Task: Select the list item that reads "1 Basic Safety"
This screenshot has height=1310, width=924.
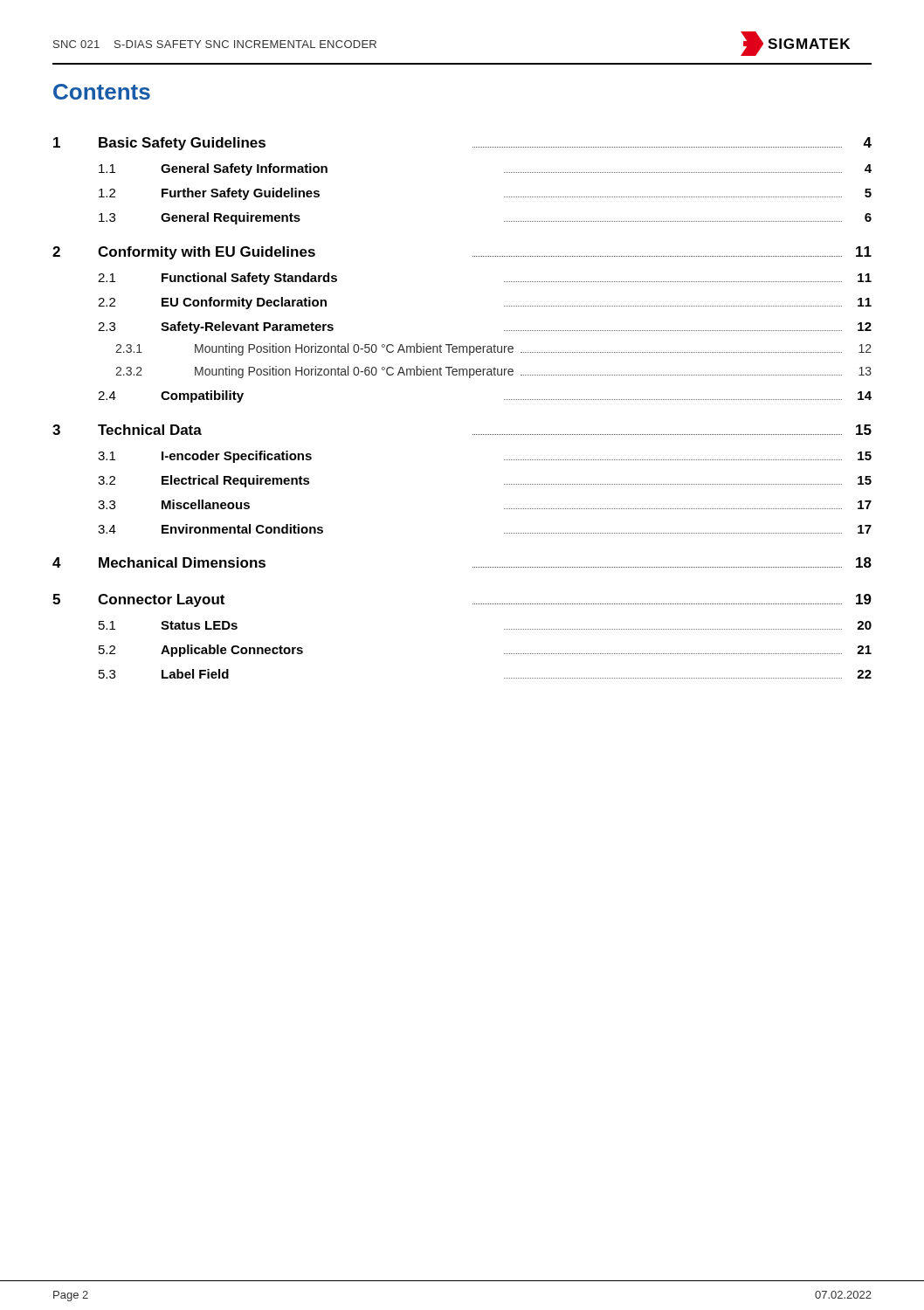Action: 462,143
